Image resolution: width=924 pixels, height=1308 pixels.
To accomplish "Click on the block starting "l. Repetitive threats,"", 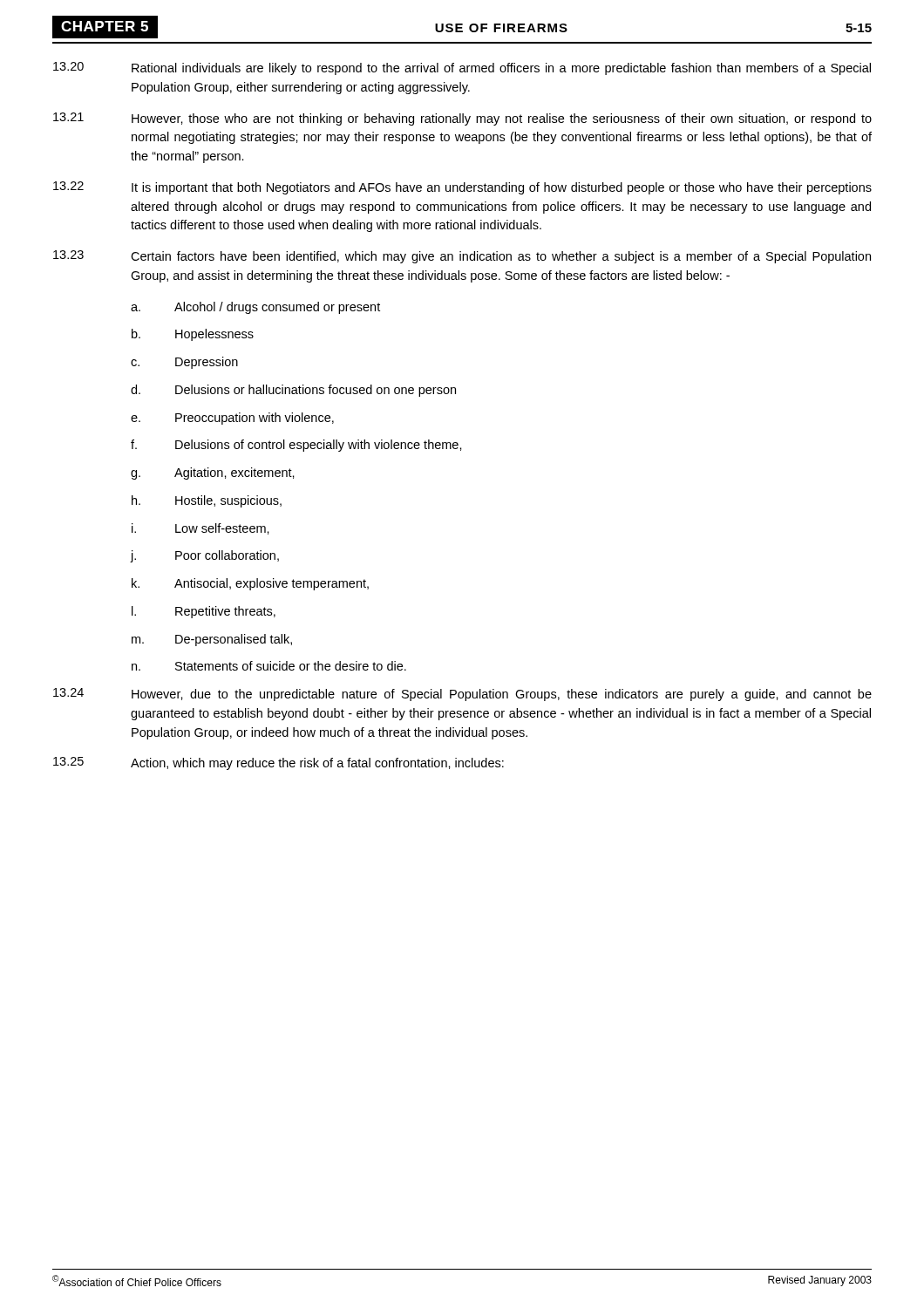I will [x=204, y=612].
